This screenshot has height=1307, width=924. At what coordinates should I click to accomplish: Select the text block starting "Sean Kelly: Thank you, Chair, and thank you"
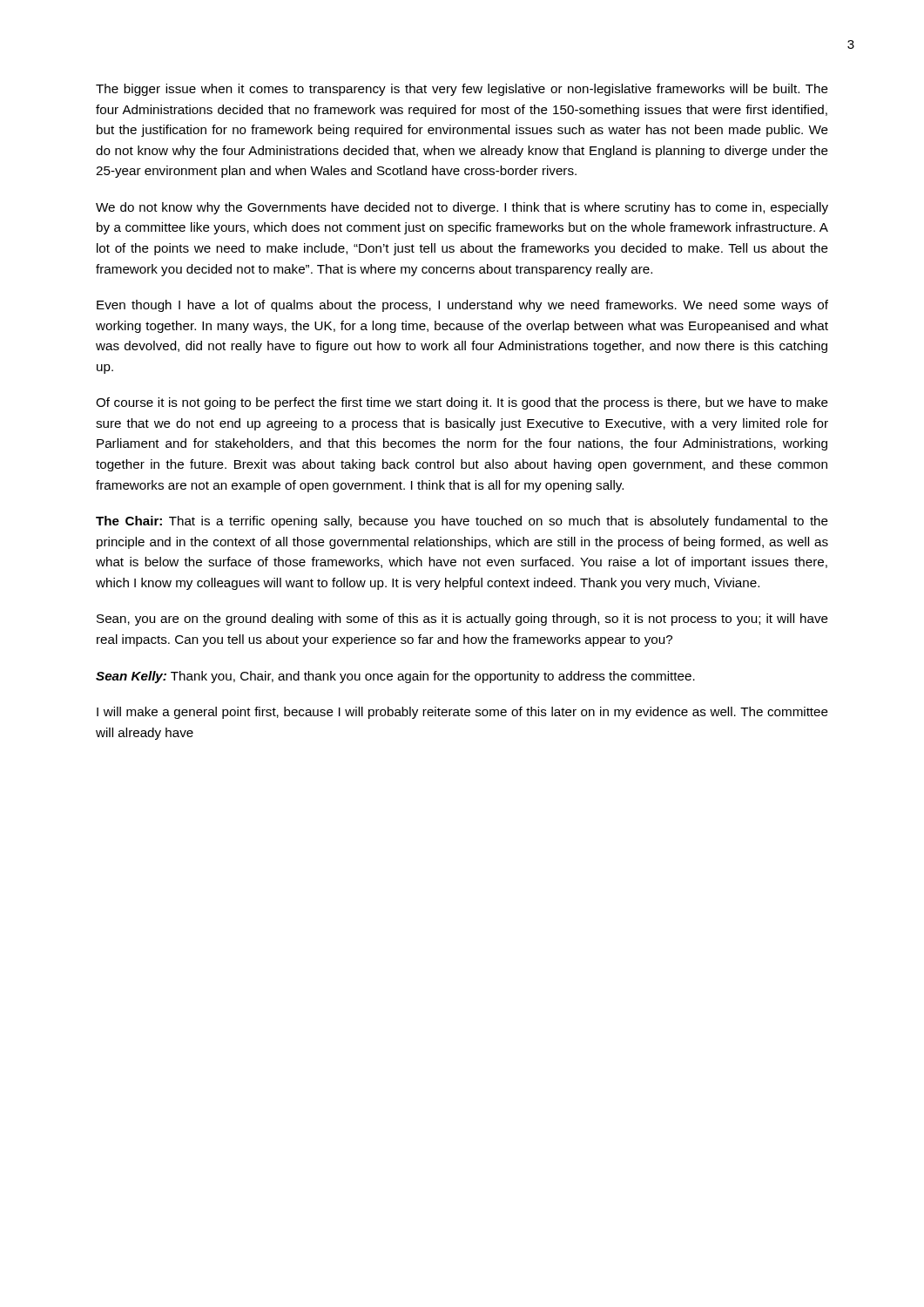396,675
